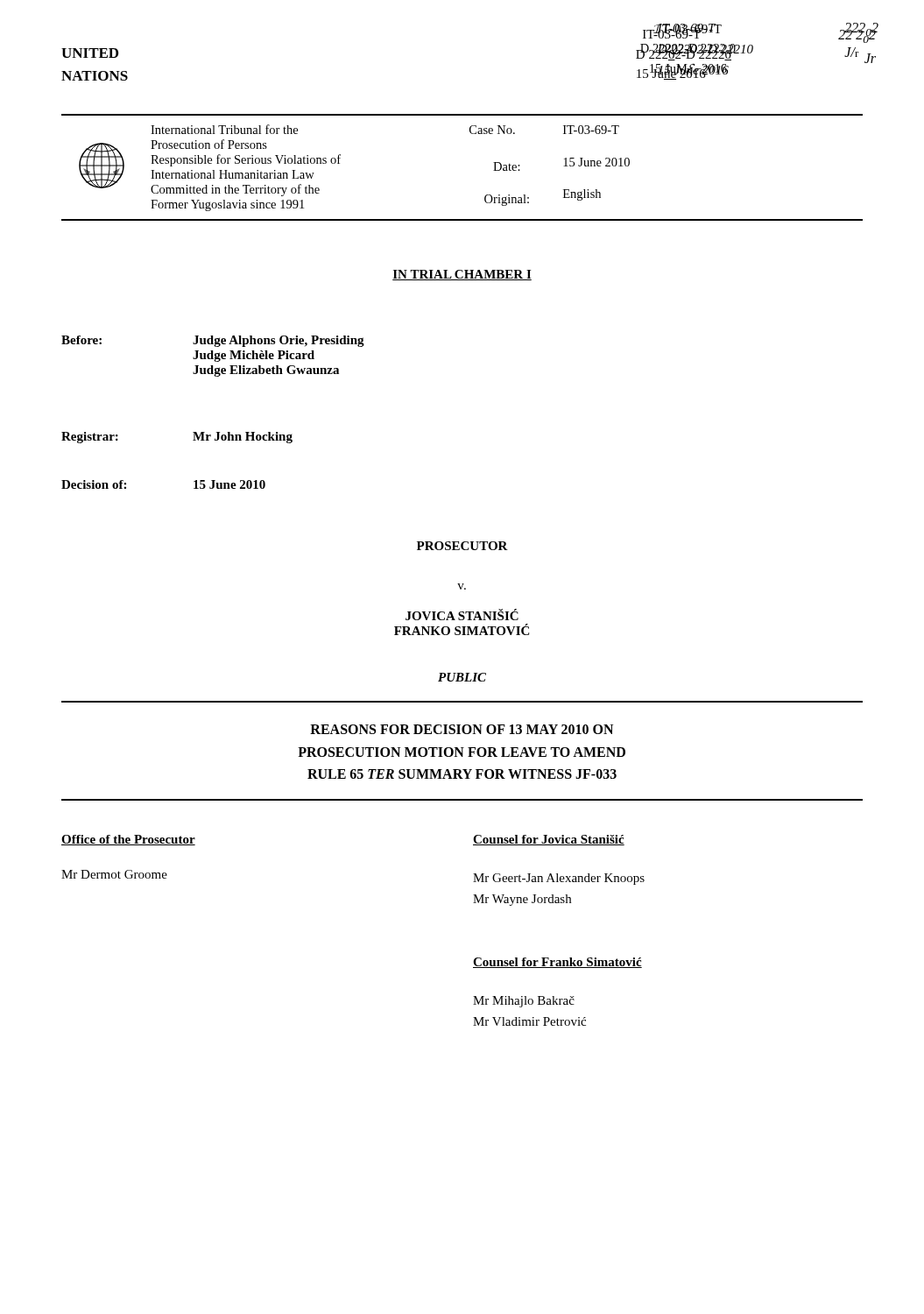Point to the block starting "IT-03-69-T D 22202-D 22220 15"
Viewport: 924px width, 1314px height.
(684, 54)
